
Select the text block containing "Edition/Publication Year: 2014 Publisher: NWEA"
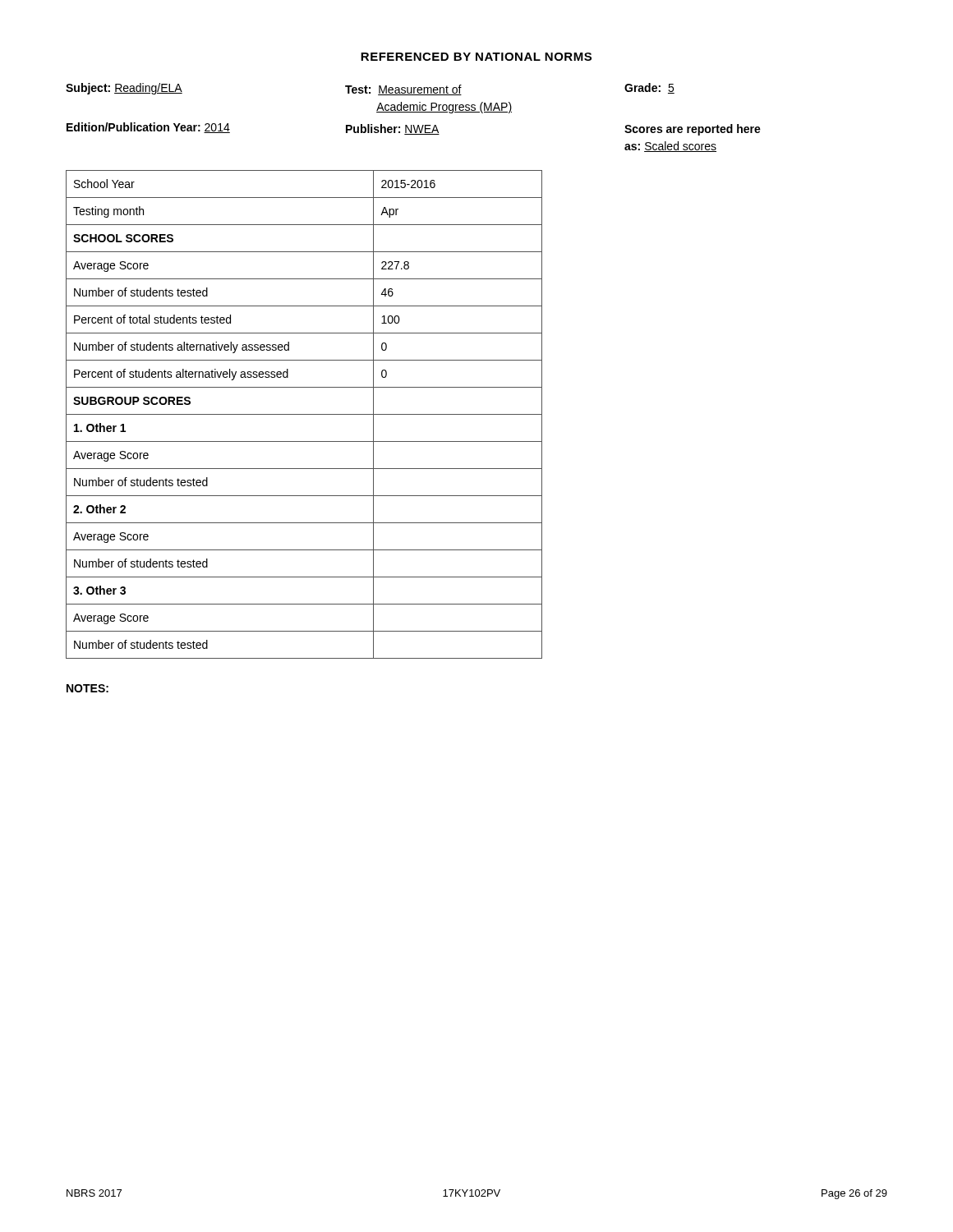414,129
